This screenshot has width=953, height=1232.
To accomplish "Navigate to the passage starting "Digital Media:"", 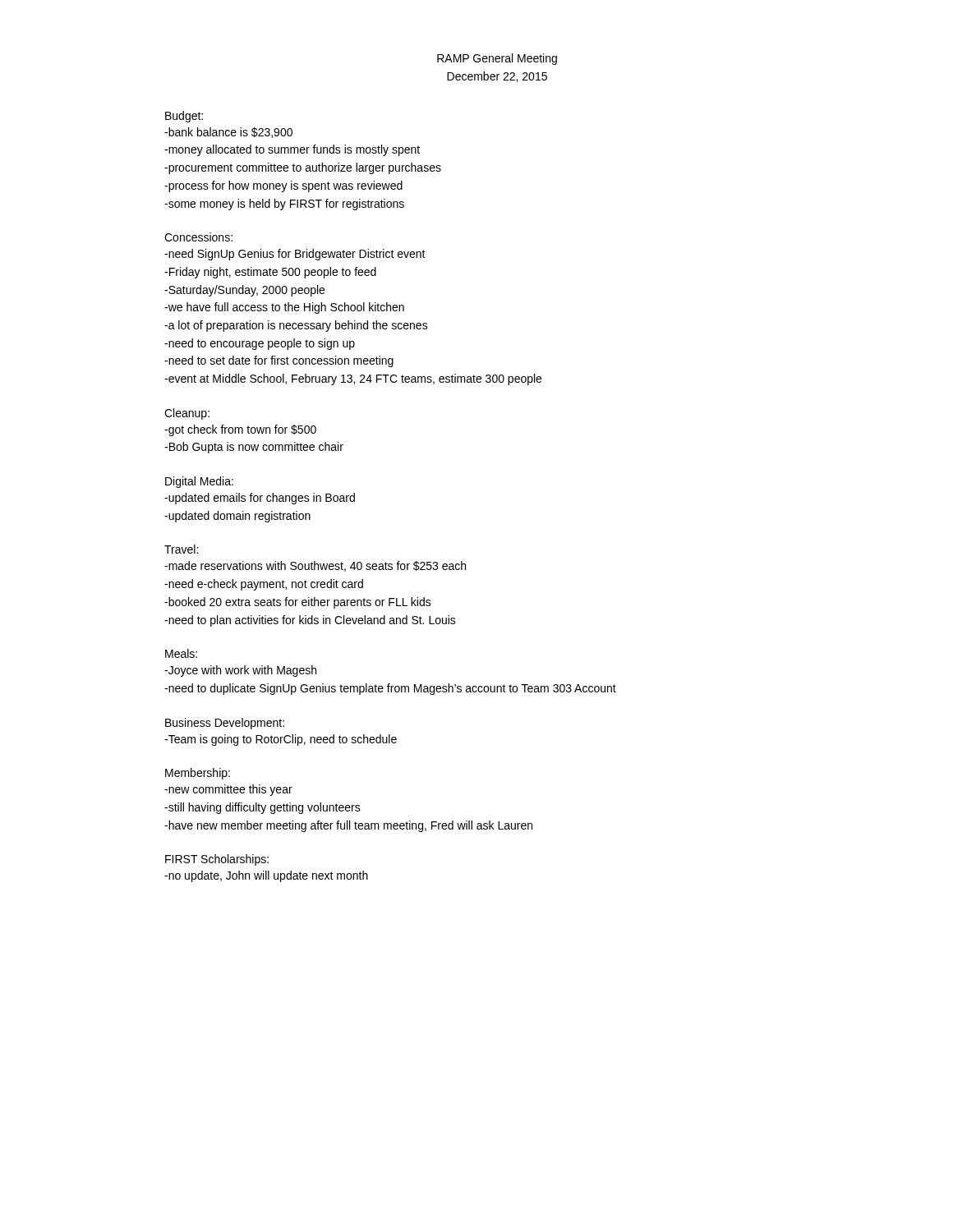I will (199, 481).
